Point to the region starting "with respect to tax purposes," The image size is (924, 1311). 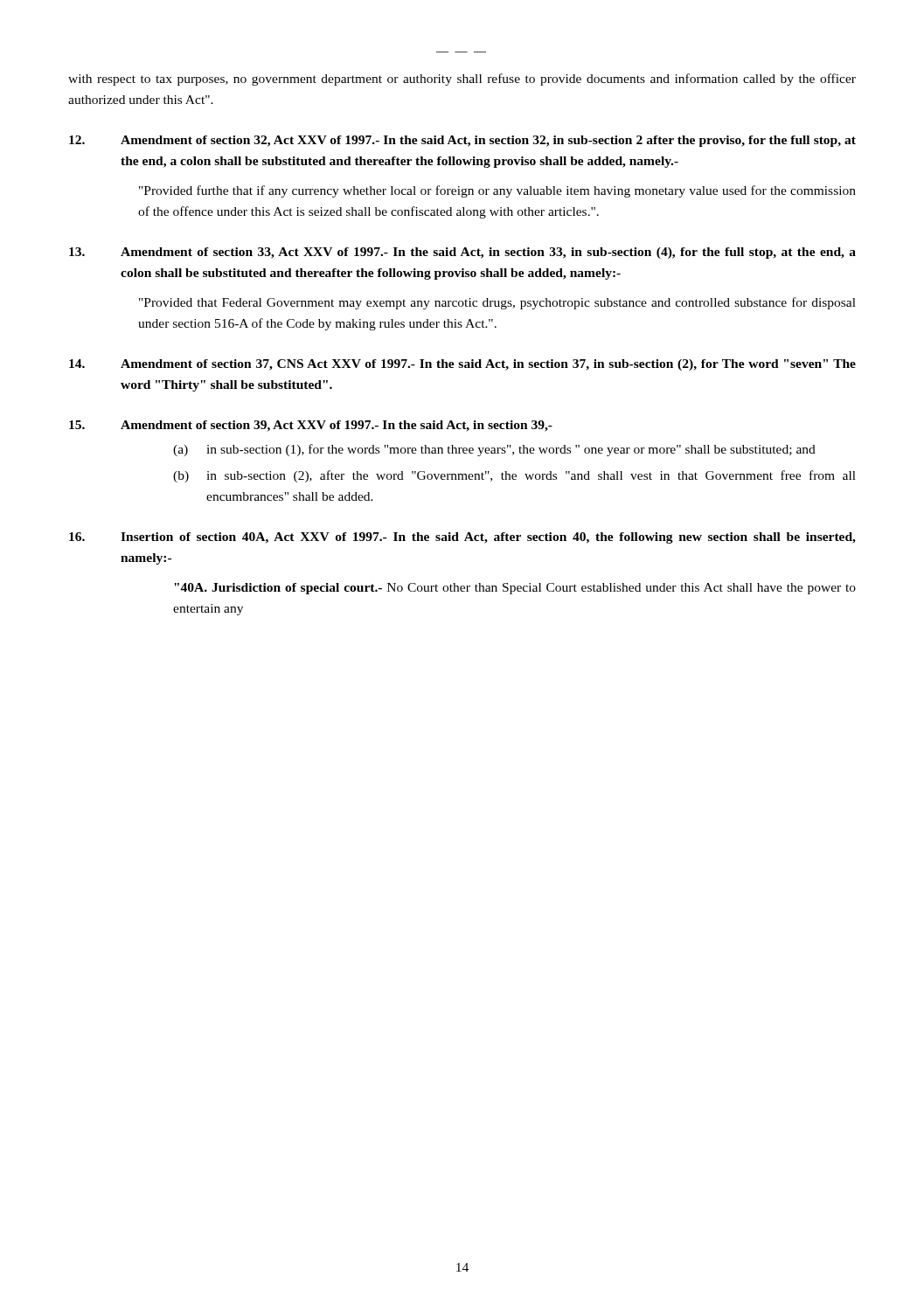(462, 88)
